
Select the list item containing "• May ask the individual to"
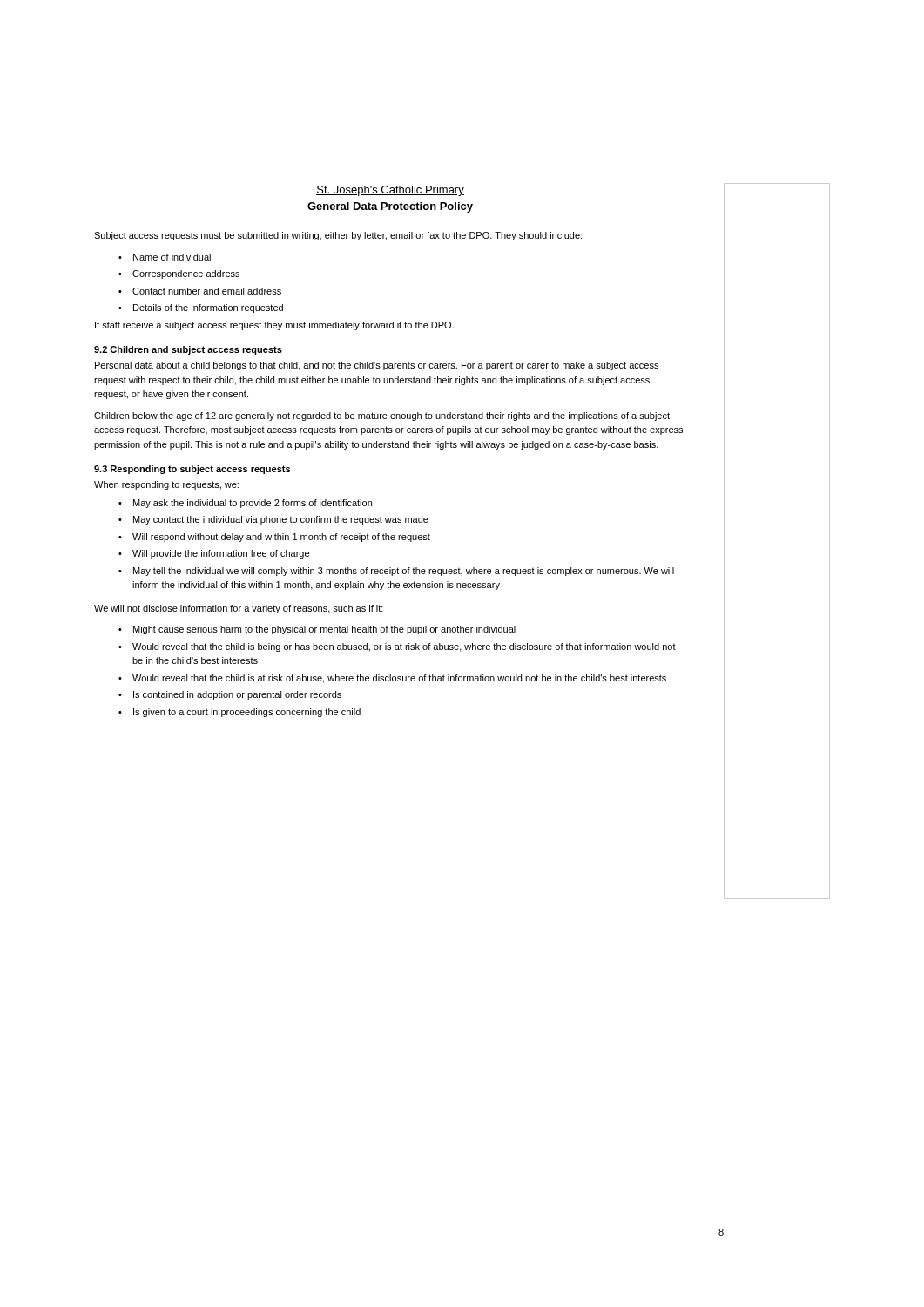246,503
